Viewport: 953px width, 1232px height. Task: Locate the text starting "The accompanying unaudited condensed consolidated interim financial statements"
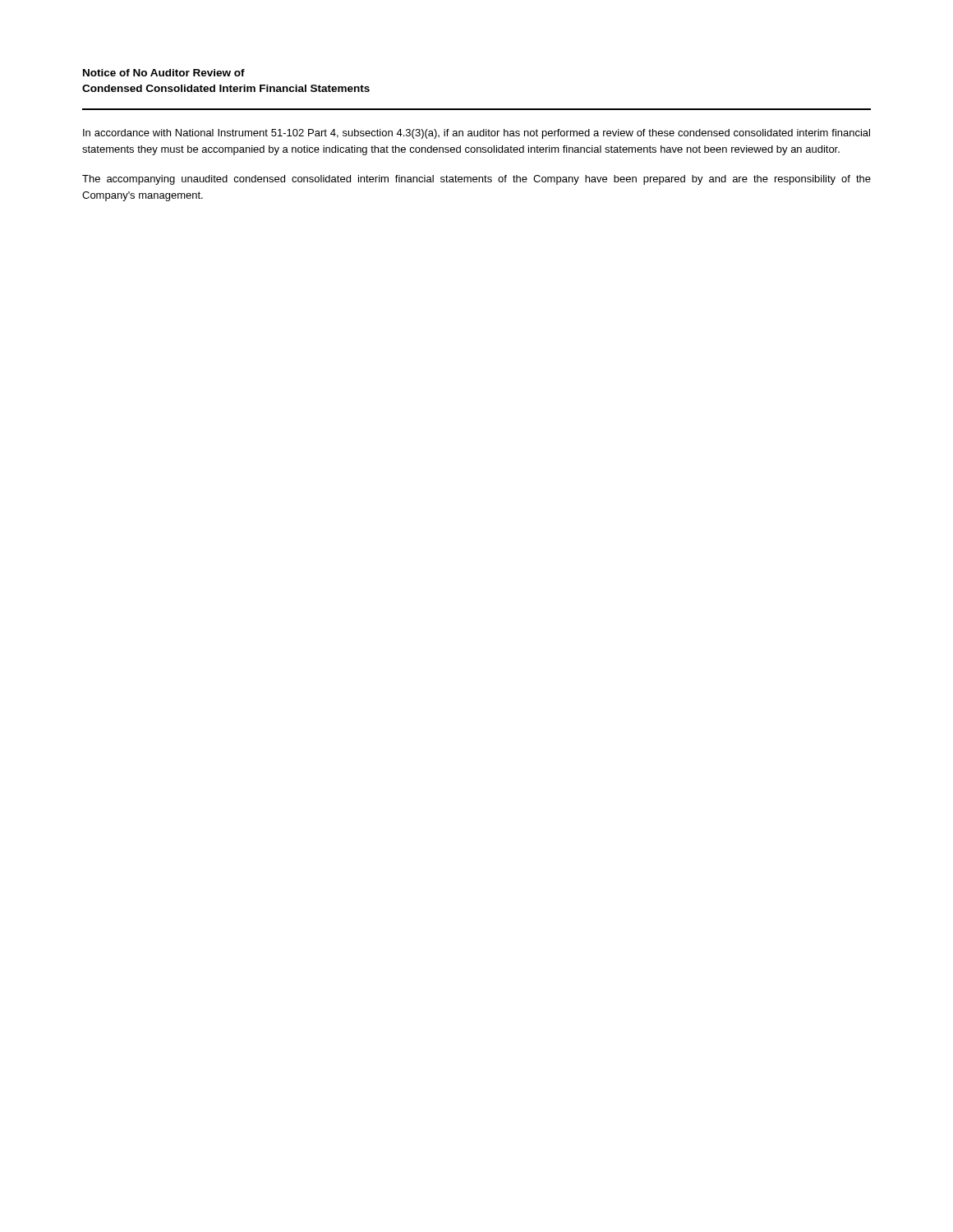tap(476, 187)
